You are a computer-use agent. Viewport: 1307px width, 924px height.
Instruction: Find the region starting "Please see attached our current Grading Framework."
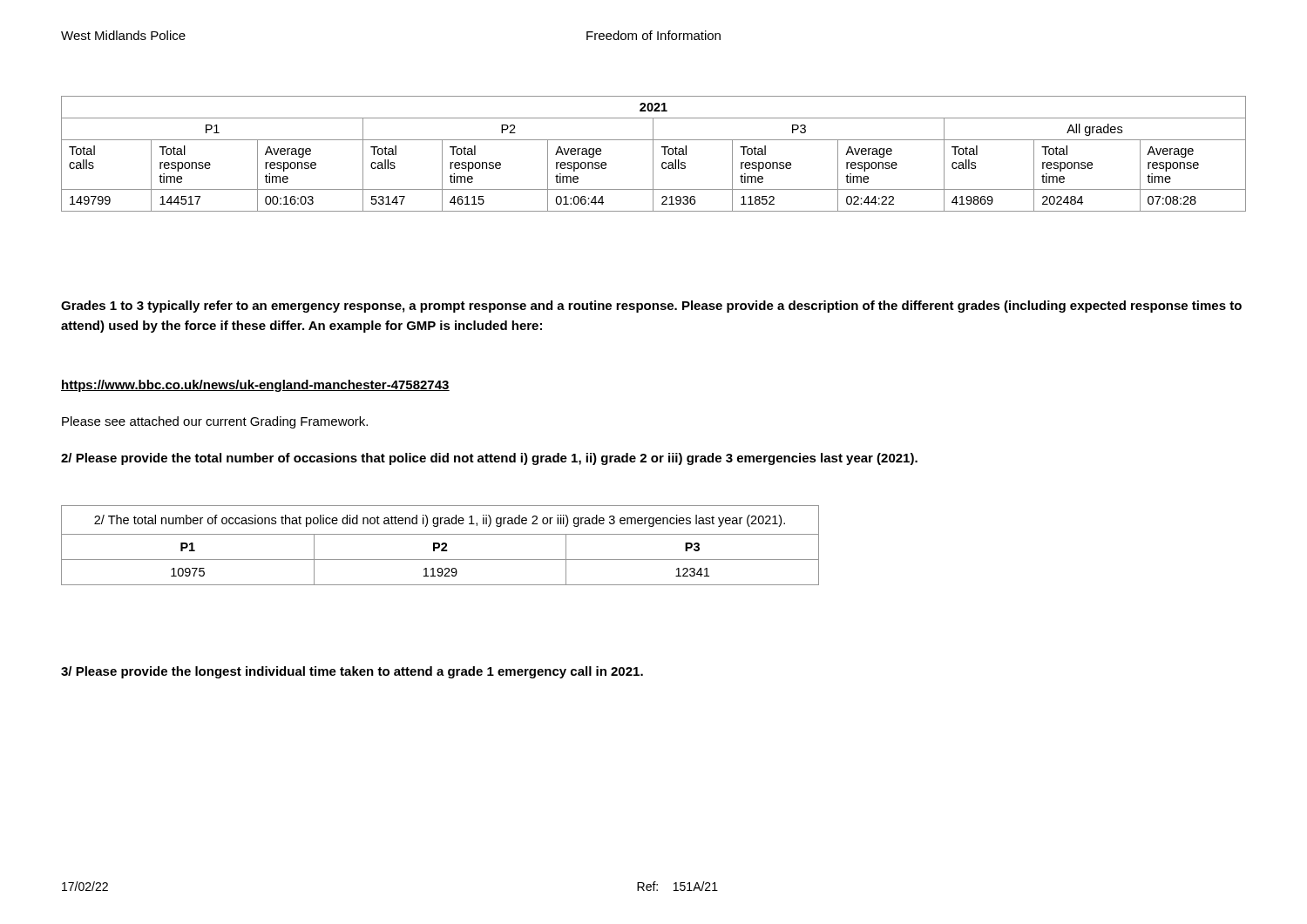tap(215, 421)
